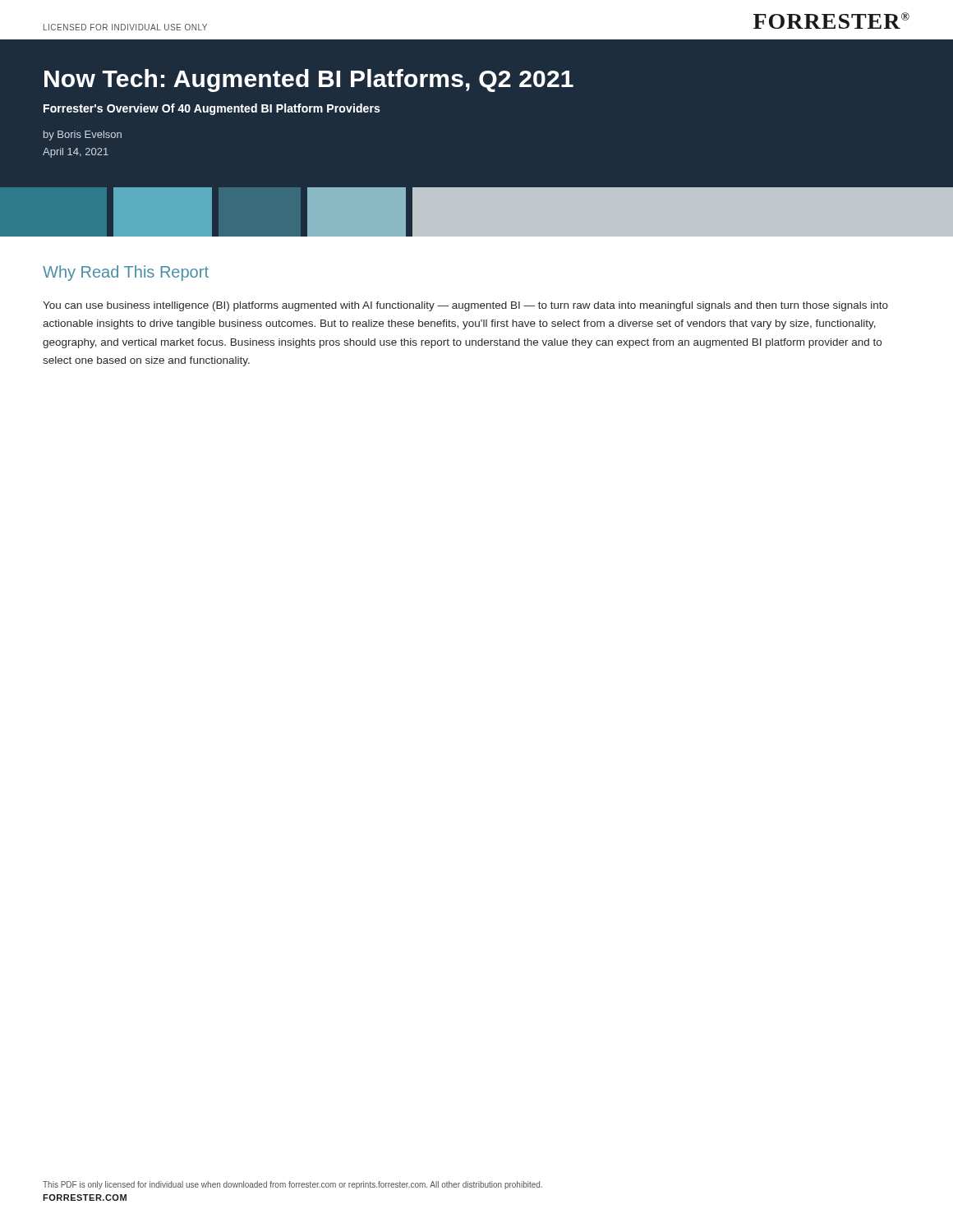Navigate to the block starting "You can use business intelligence (BI)"
This screenshot has width=953, height=1232.
pos(465,333)
